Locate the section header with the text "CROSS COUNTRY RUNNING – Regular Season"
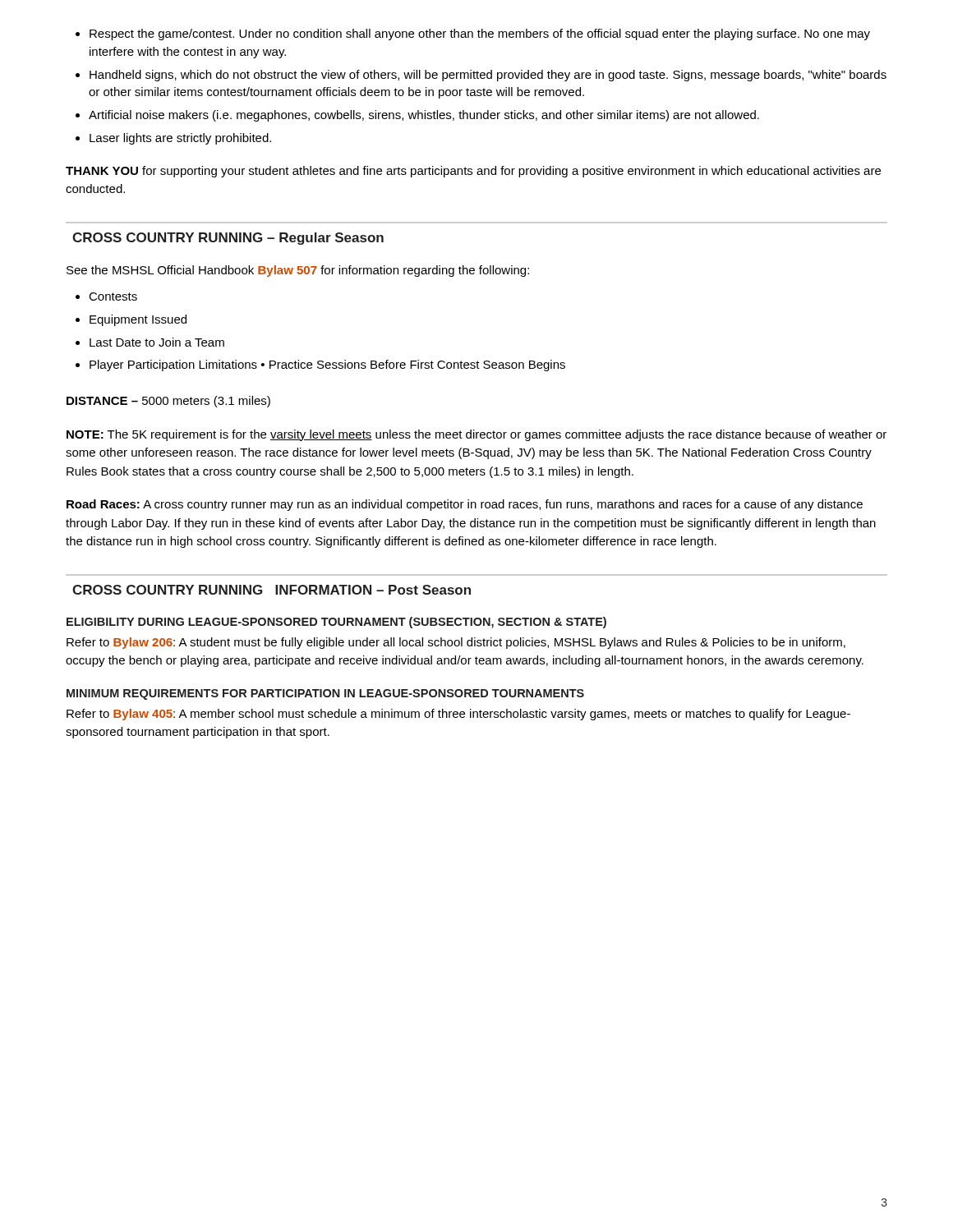Screen dimensions: 1232x953 pyautogui.click(x=228, y=237)
